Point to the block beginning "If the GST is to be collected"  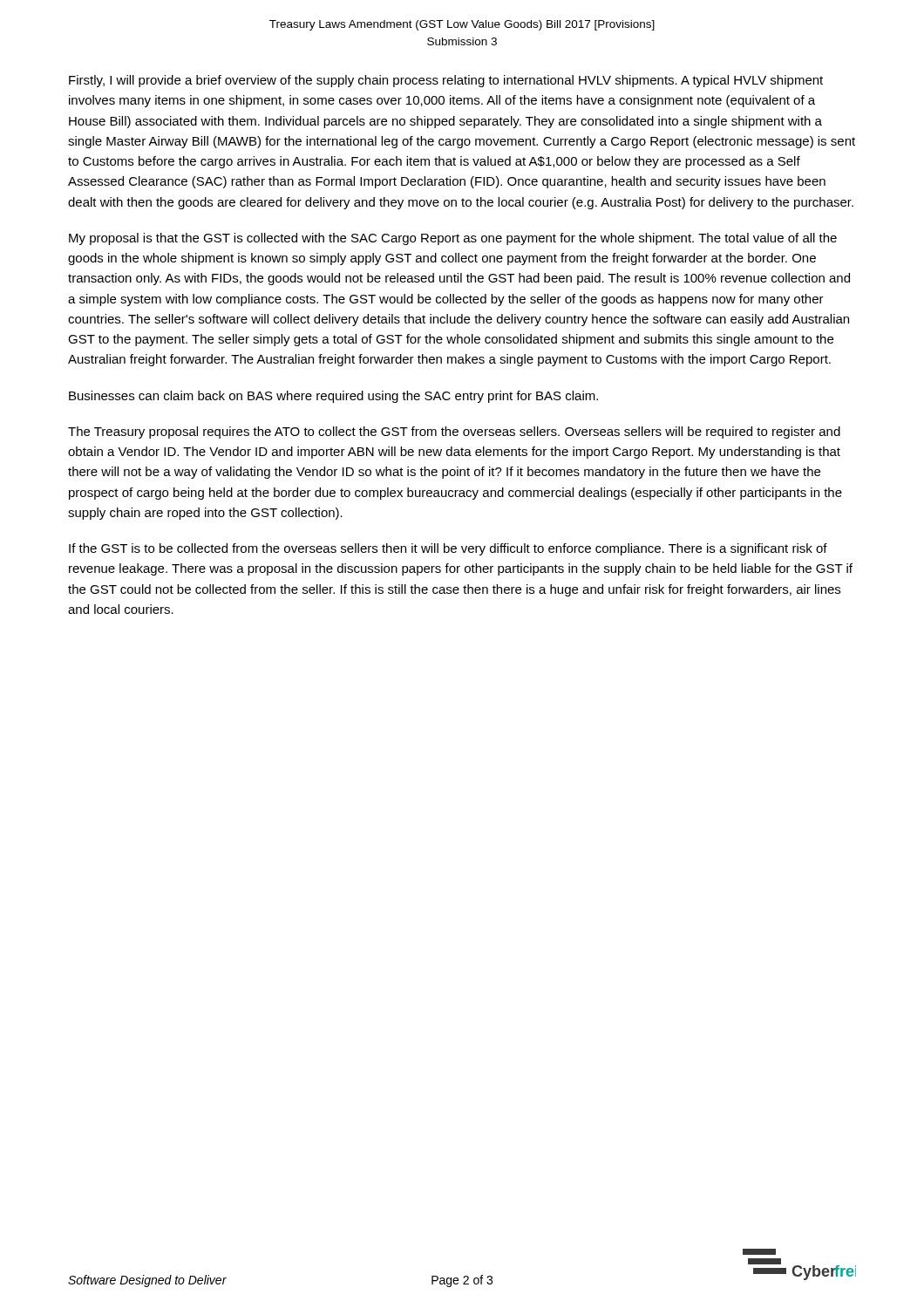click(460, 578)
